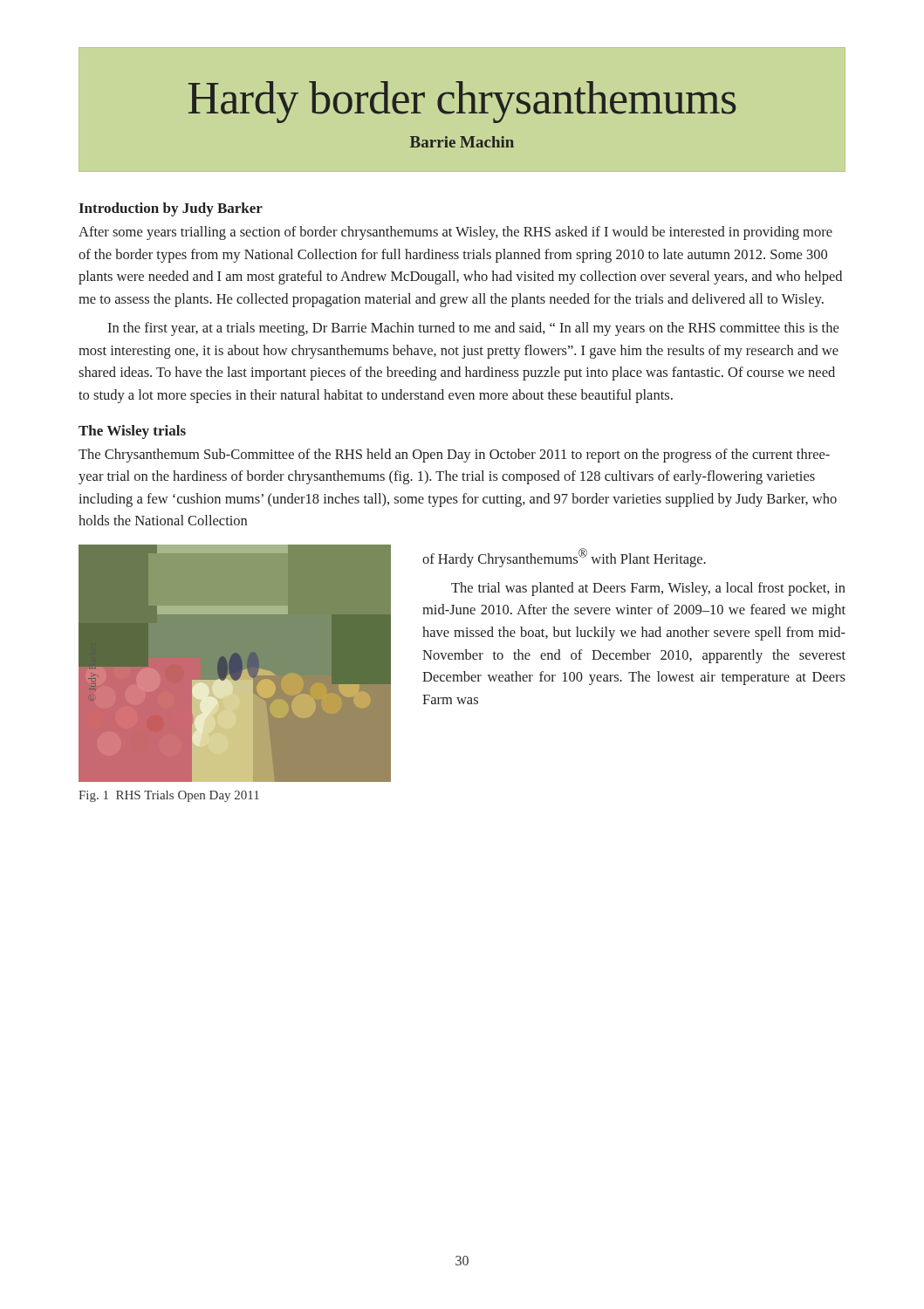Viewport: 924px width, 1309px height.
Task: Locate the section header that reads "Introduction by Judy Barker"
Action: [171, 208]
